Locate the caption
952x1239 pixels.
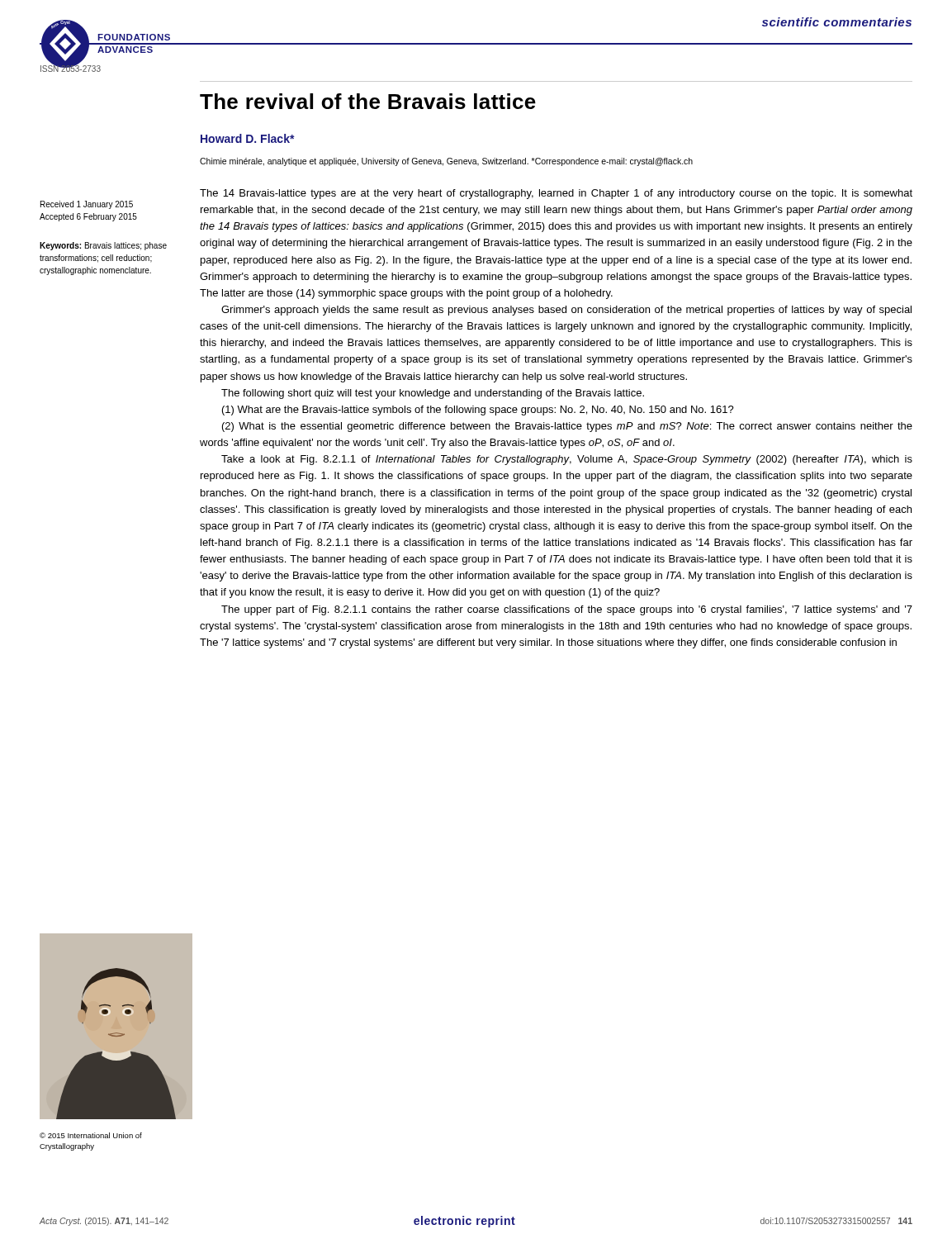coord(91,1141)
